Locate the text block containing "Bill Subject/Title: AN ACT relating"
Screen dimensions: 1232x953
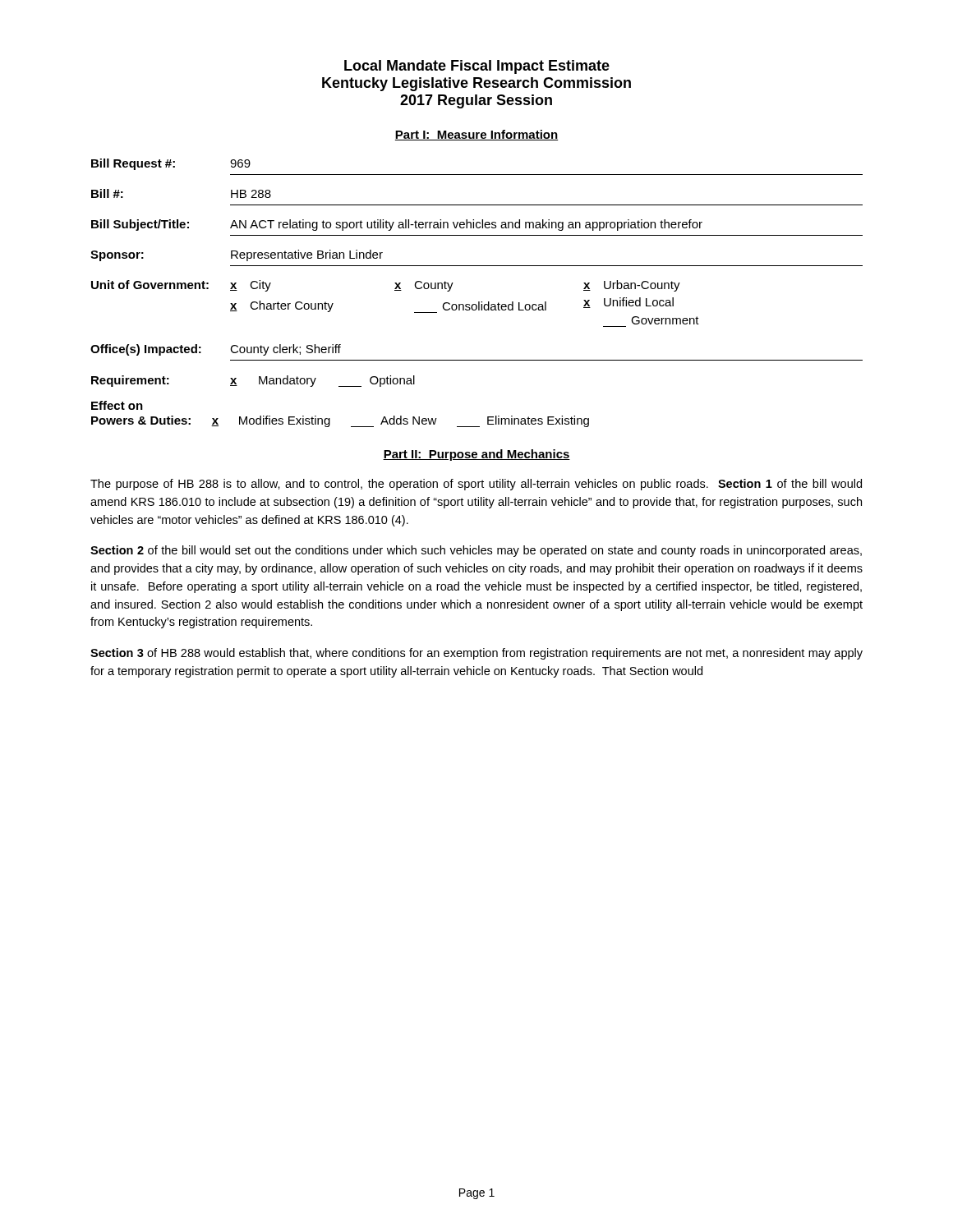(476, 226)
